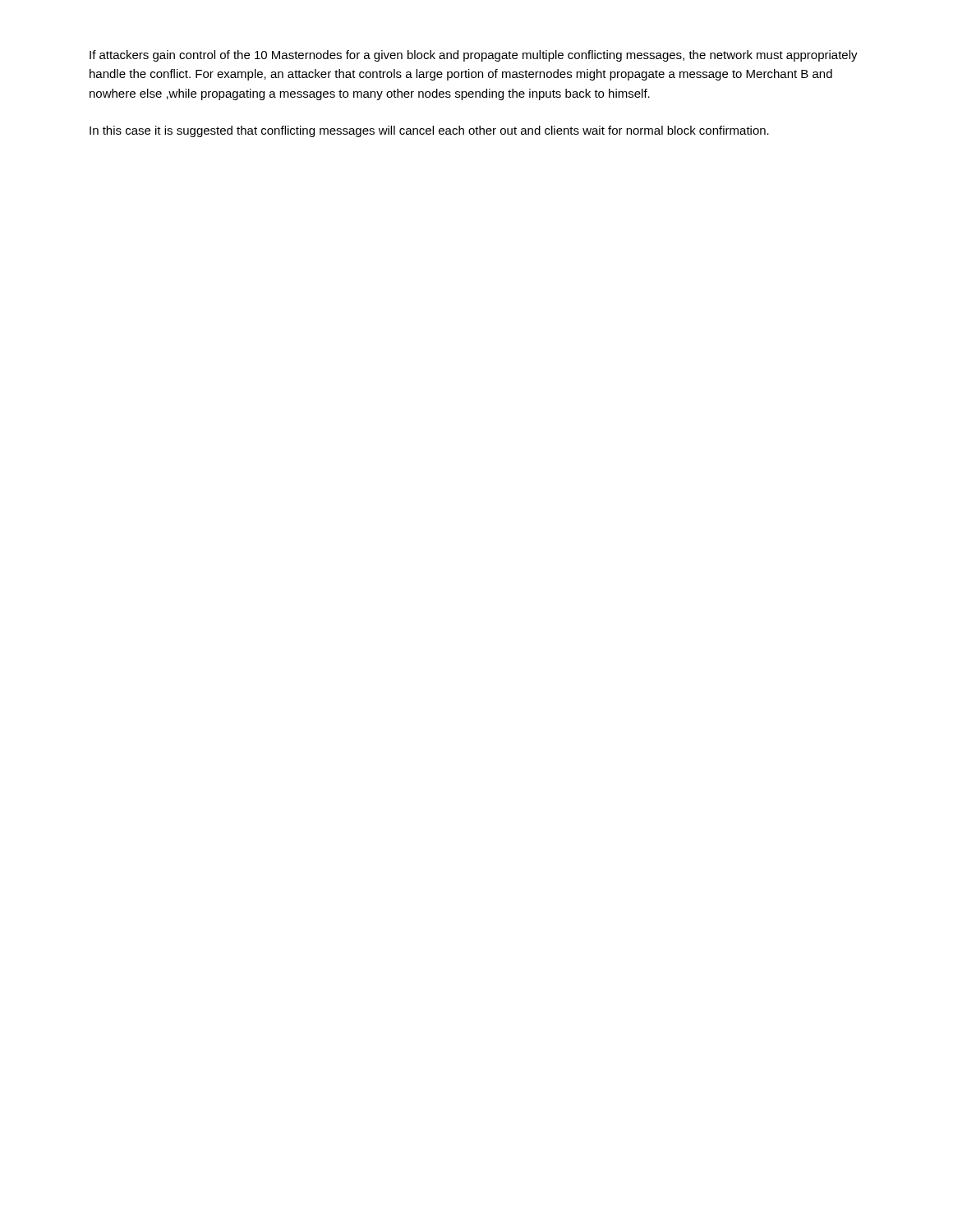The height and width of the screenshot is (1232, 953).
Task: Find the text block with the text "If attackers gain"
Action: point(473,74)
